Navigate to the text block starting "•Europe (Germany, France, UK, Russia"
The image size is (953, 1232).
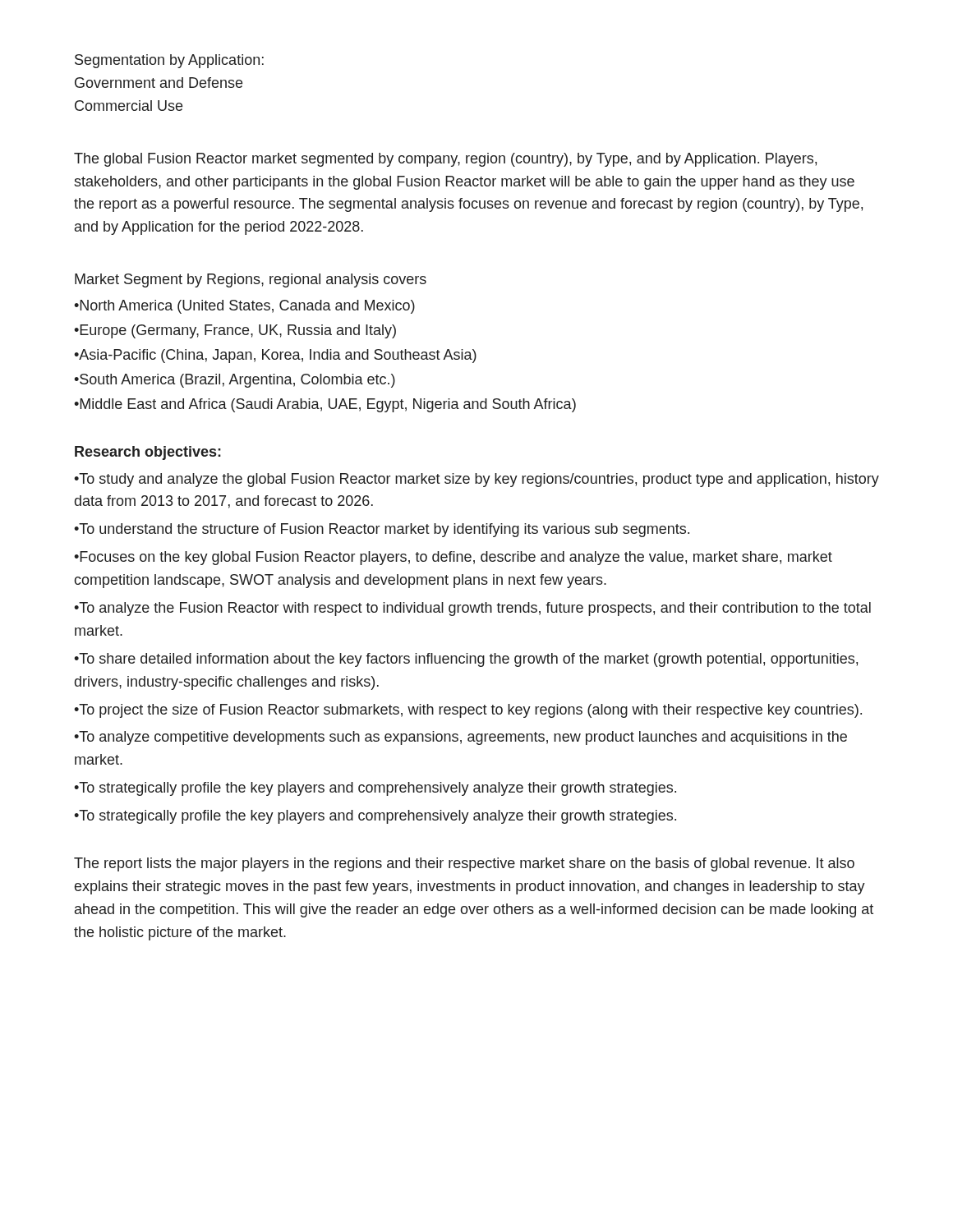[235, 330]
